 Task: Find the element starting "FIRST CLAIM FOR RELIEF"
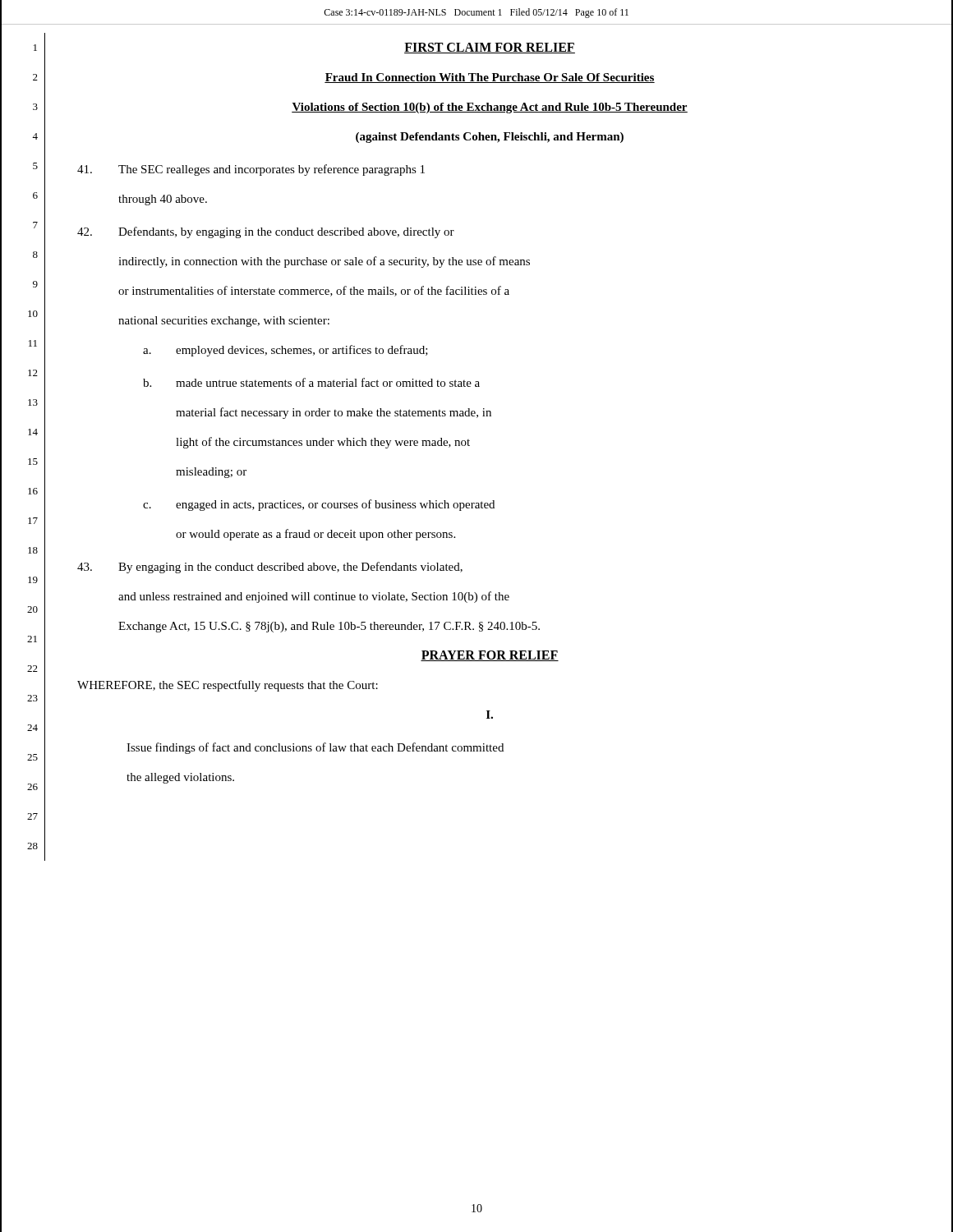click(490, 48)
